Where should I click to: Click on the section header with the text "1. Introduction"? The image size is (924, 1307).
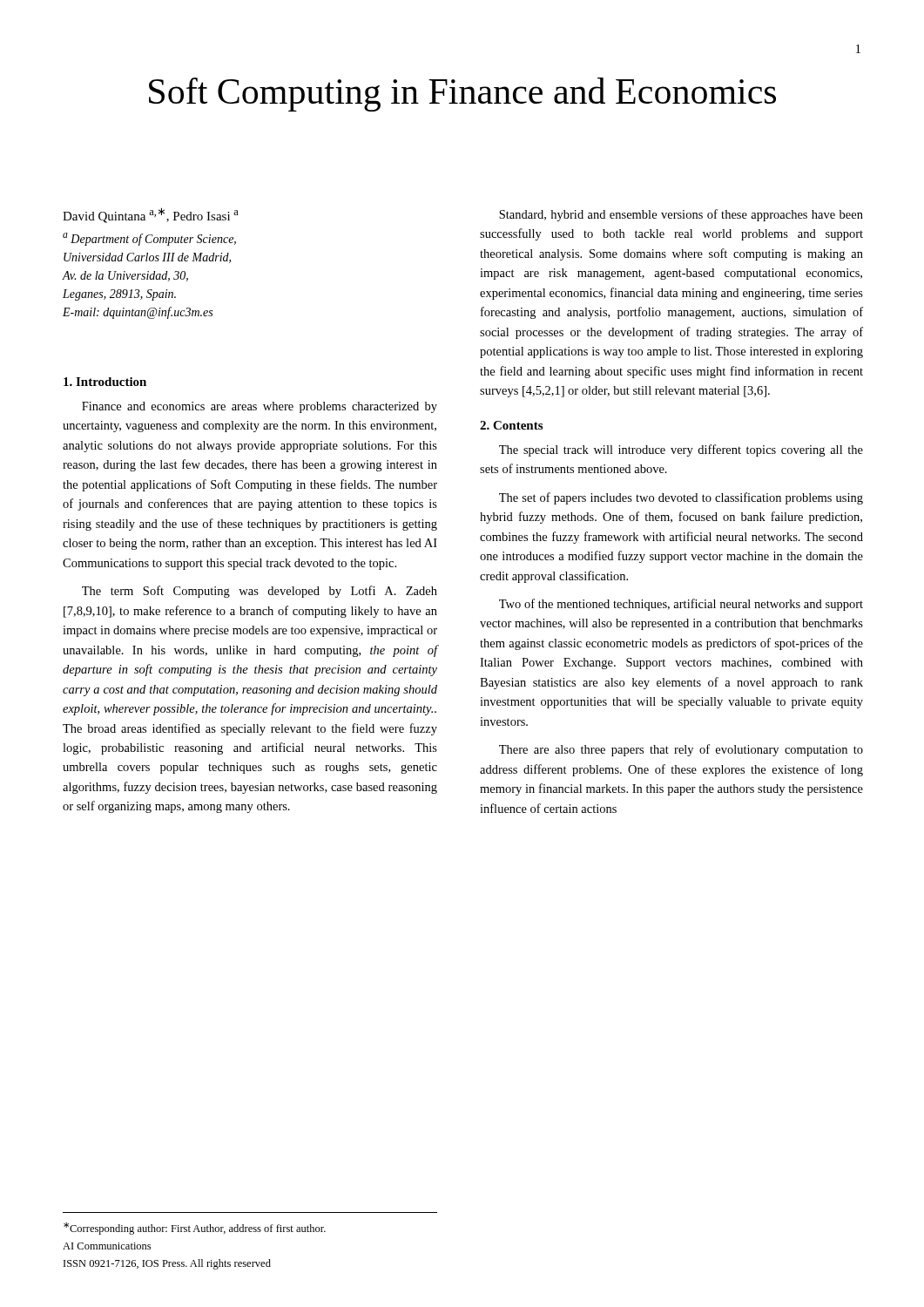[x=105, y=382]
